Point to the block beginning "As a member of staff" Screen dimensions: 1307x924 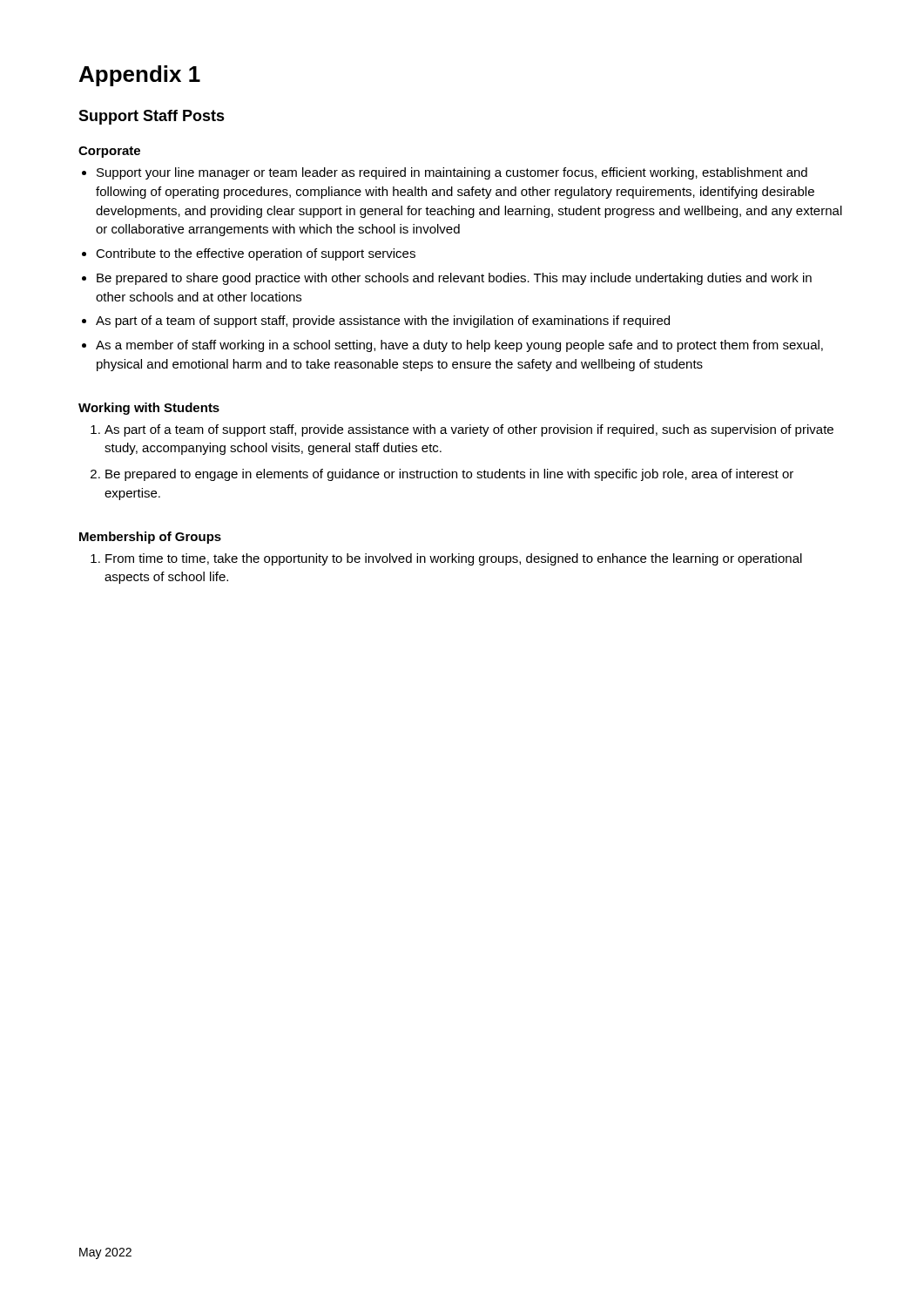(x=460, y=354)
